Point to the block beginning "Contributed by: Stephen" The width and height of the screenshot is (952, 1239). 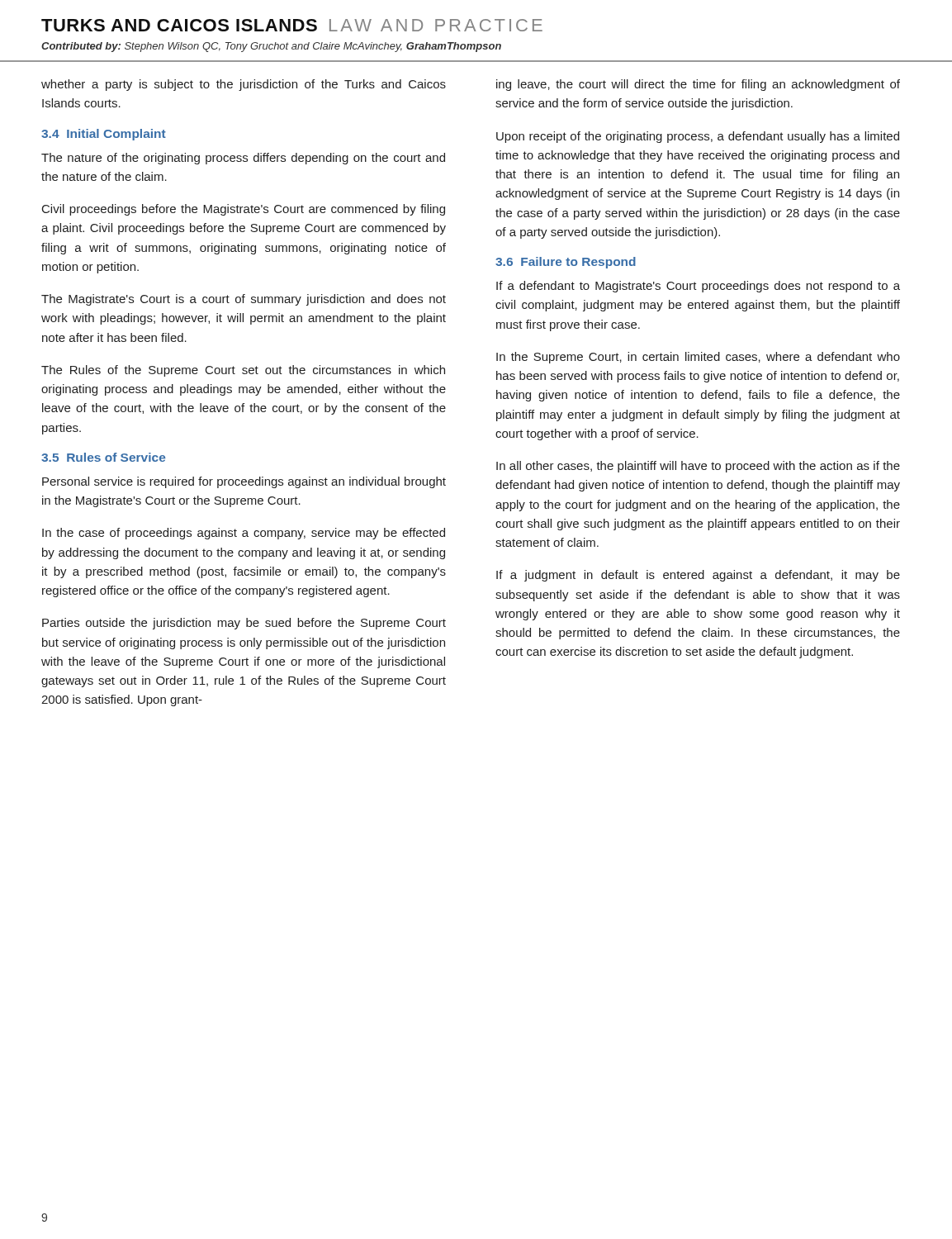[x=271, y=46]
